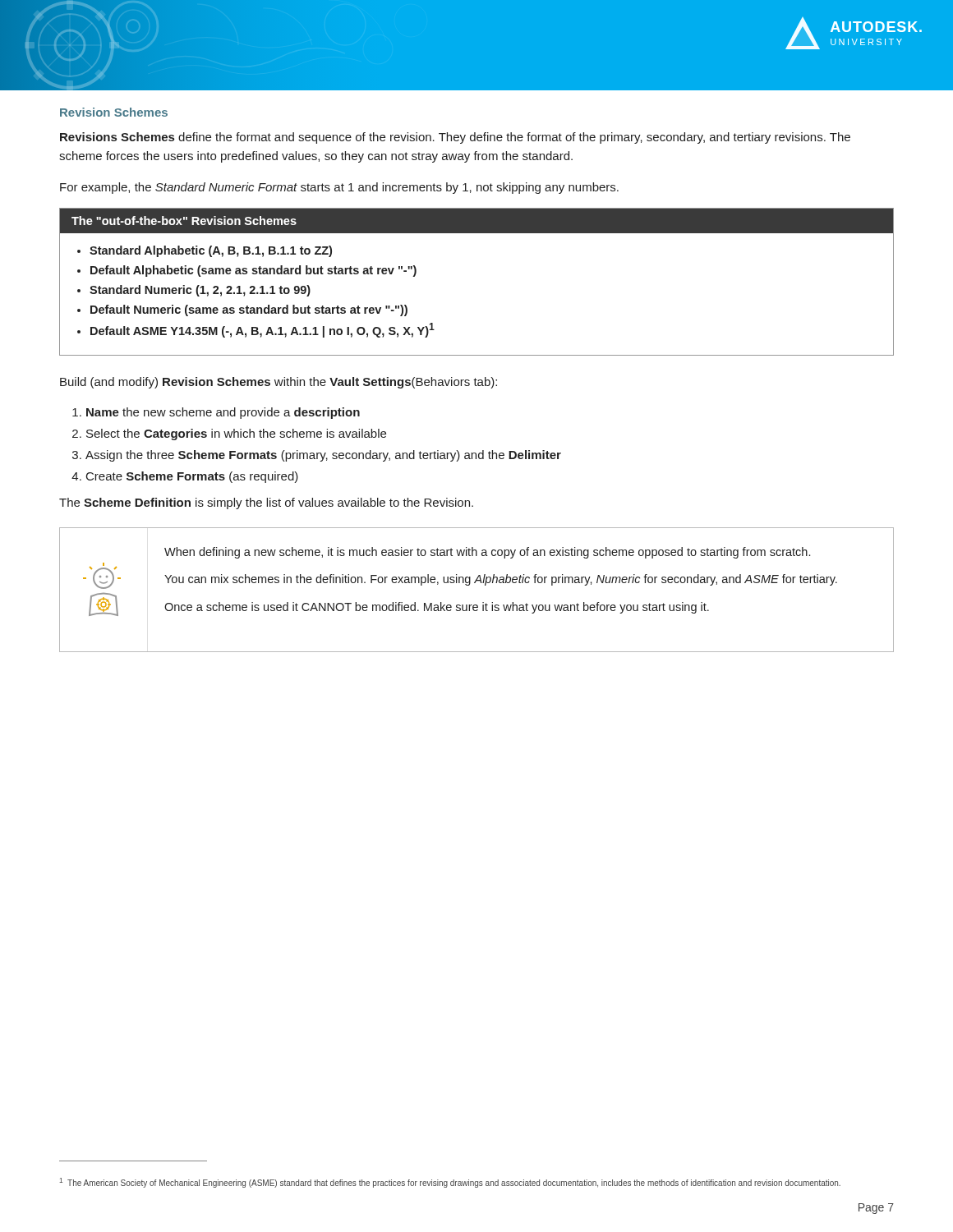953x1232 pixels.
Task: Select the passage starting "For example, the"
Action: coord(339,186)
